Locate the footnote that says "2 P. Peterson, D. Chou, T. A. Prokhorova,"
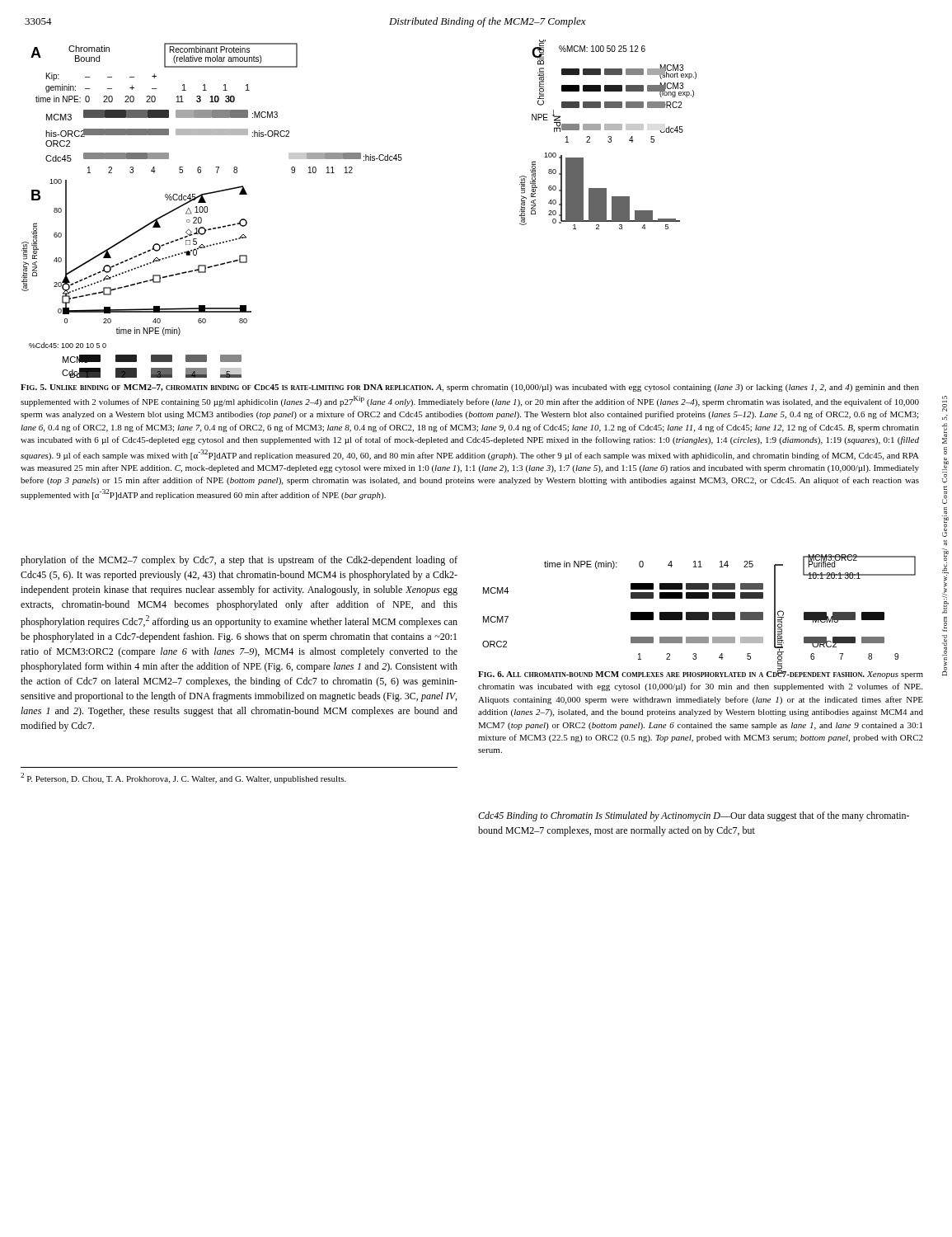The image size is (952, 1237). tap(183, 777)
